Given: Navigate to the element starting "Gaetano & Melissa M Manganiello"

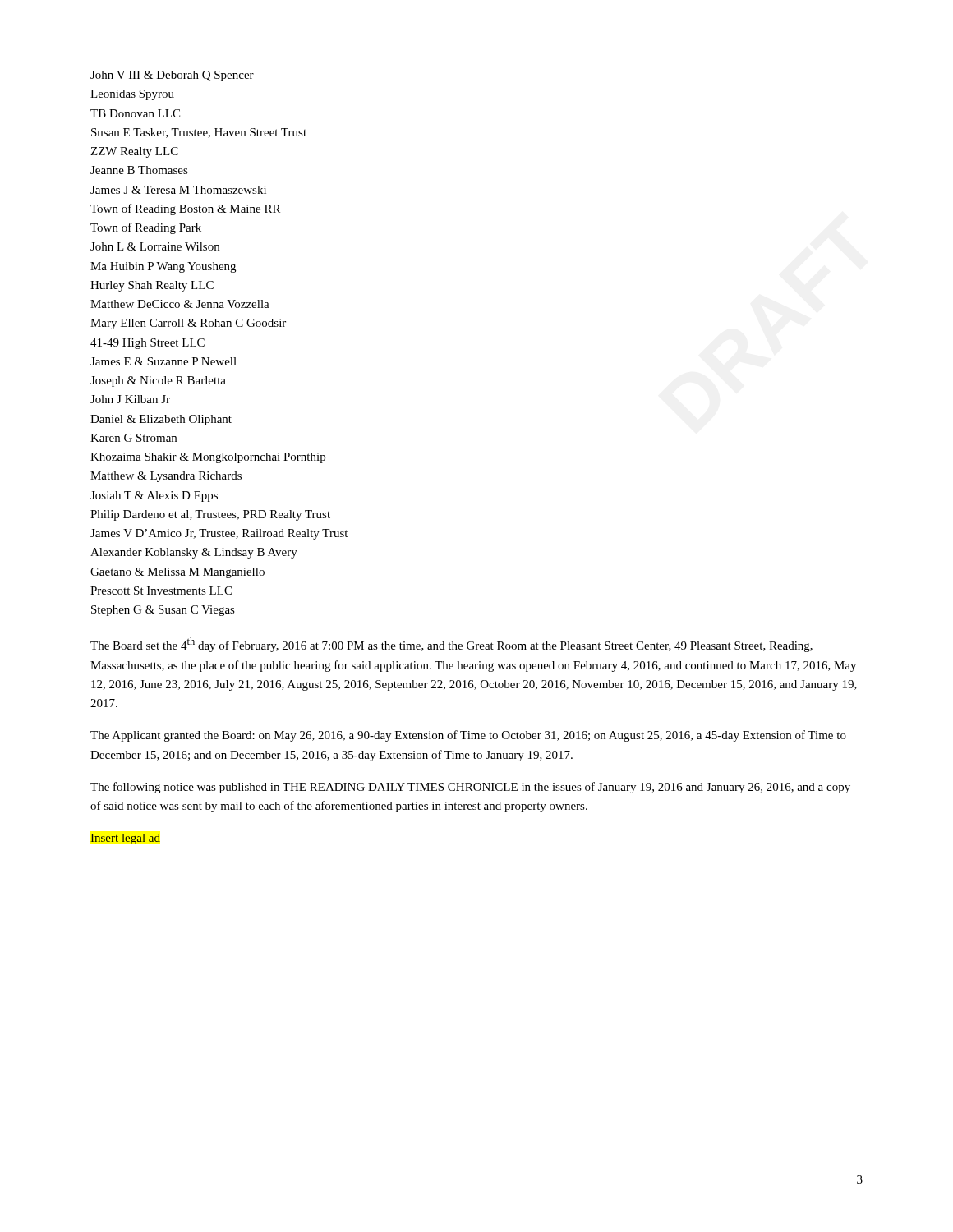Looking at the screenshot, I should point(178,571).
